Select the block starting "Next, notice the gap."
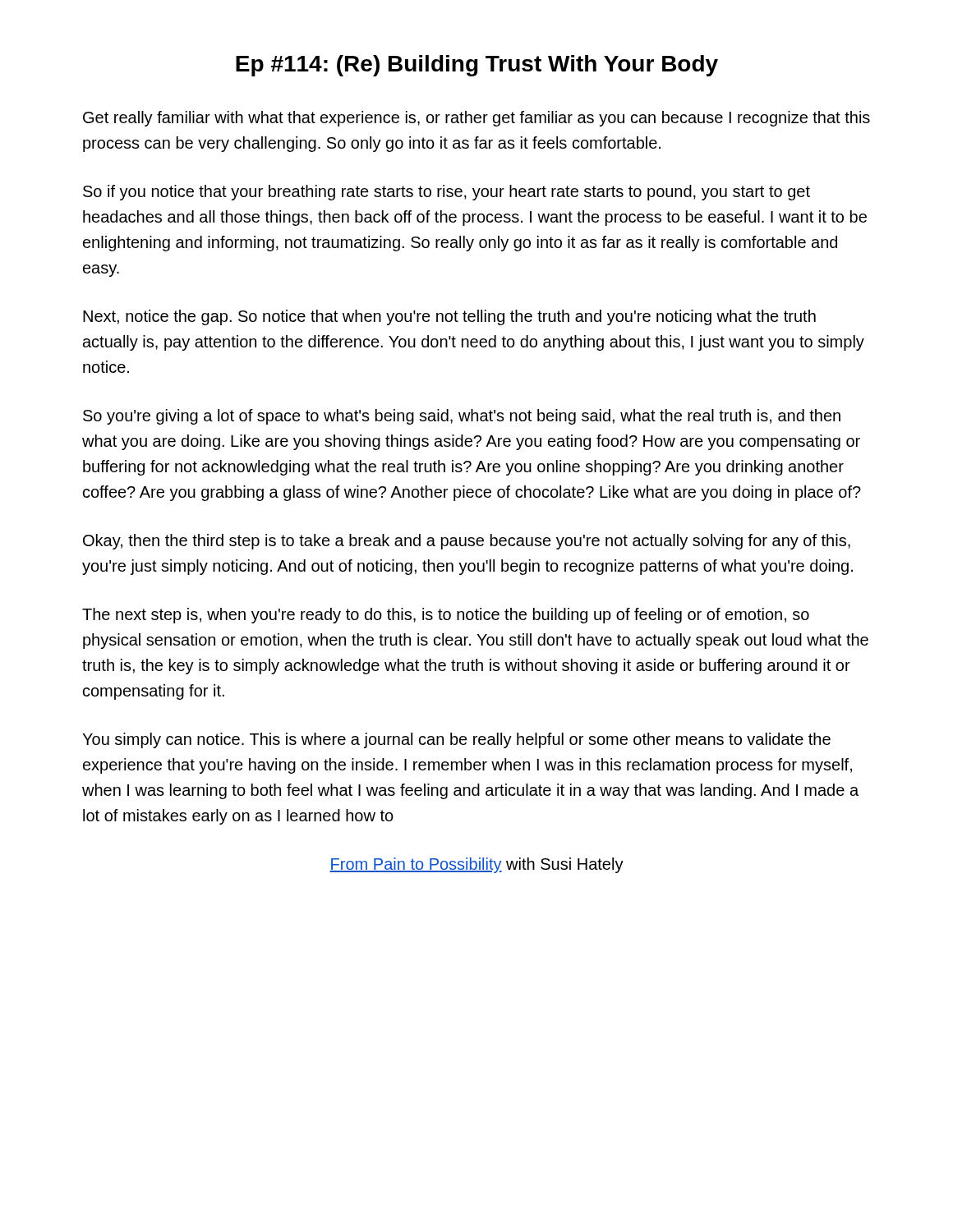The image size is (953, 1232). click(473, 342)
